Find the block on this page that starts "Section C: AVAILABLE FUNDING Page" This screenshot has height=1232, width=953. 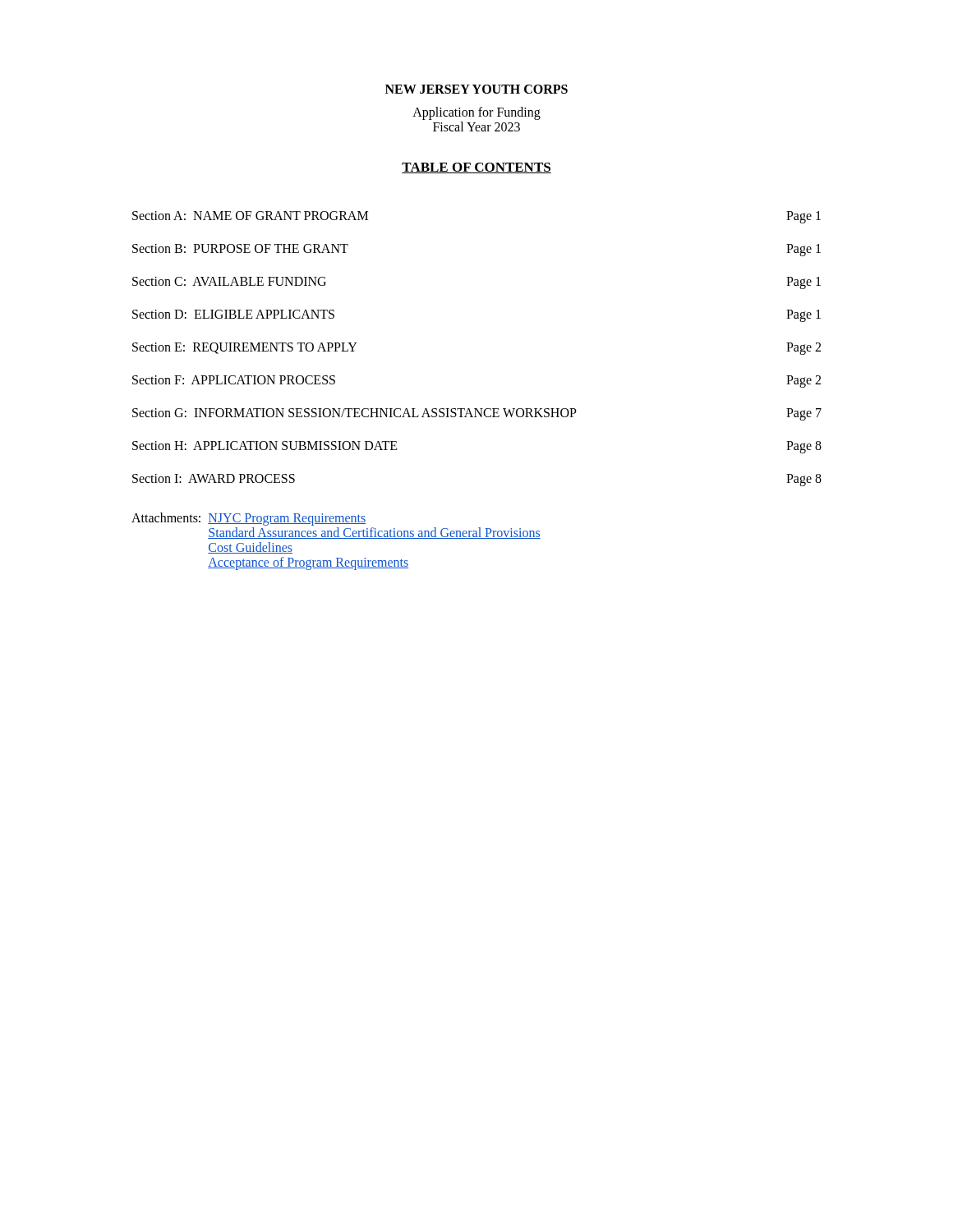point(235,282)
